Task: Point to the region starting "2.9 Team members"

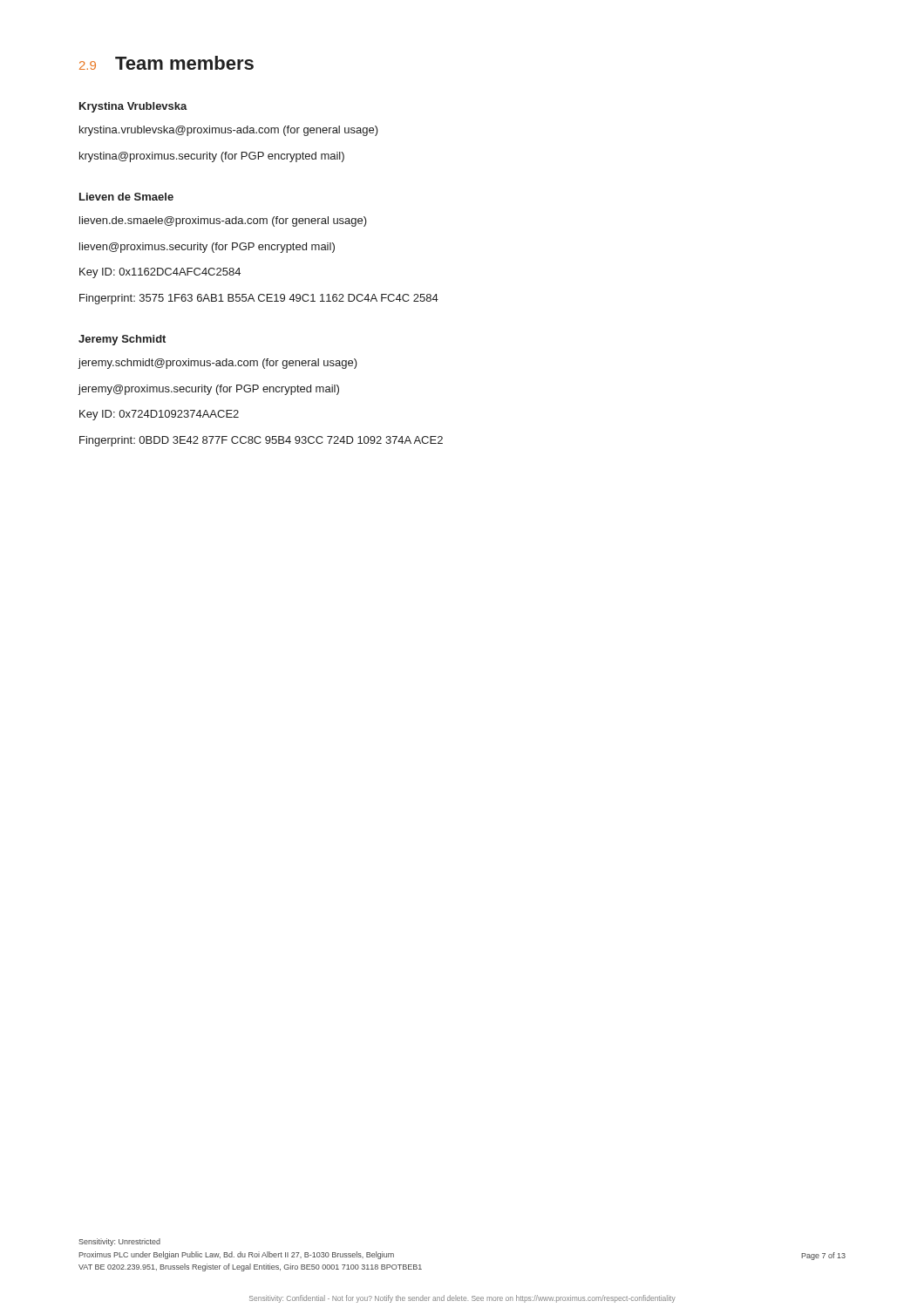Action: coord(166,64)
